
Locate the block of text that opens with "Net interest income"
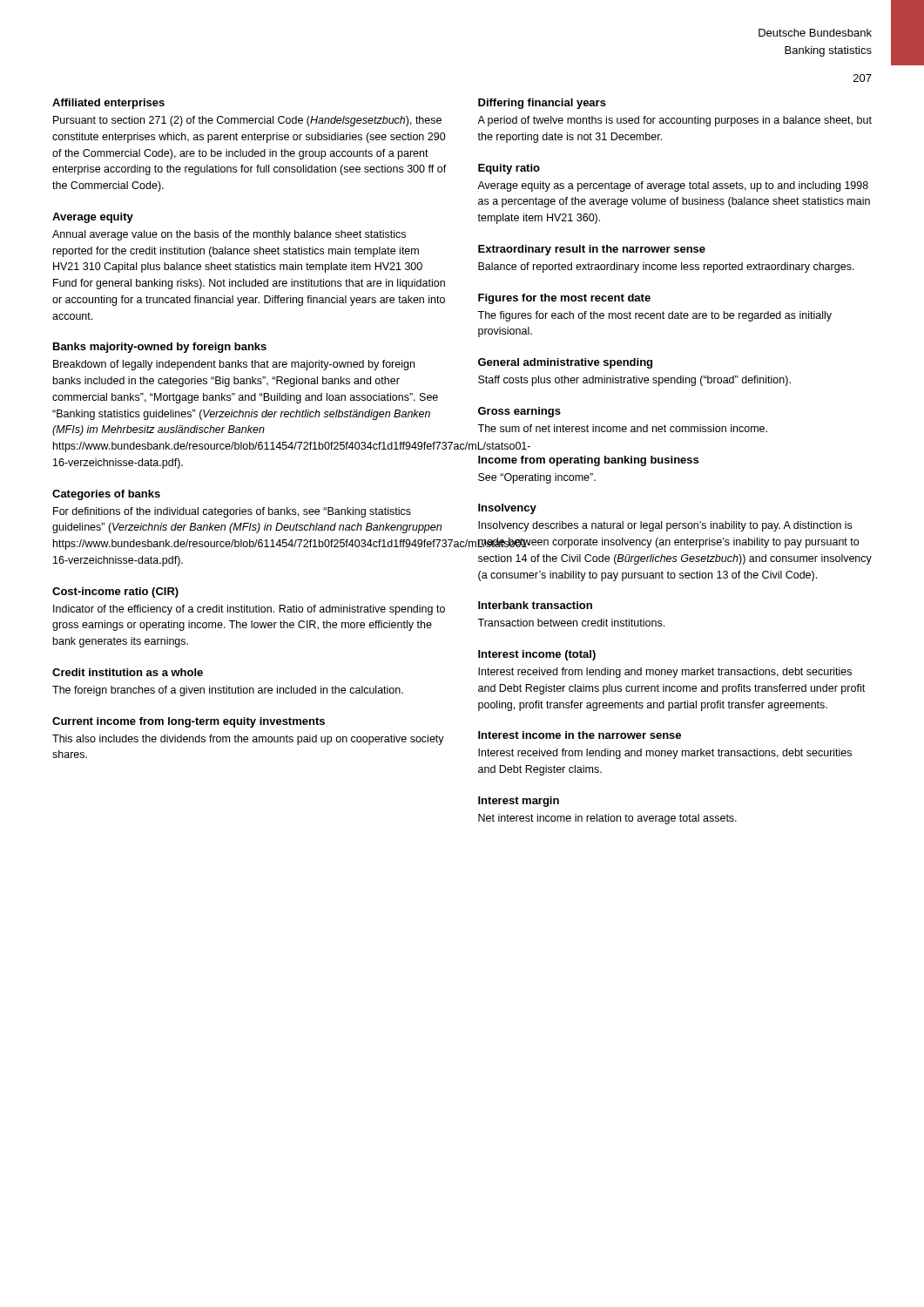click(x=607, y=818)
